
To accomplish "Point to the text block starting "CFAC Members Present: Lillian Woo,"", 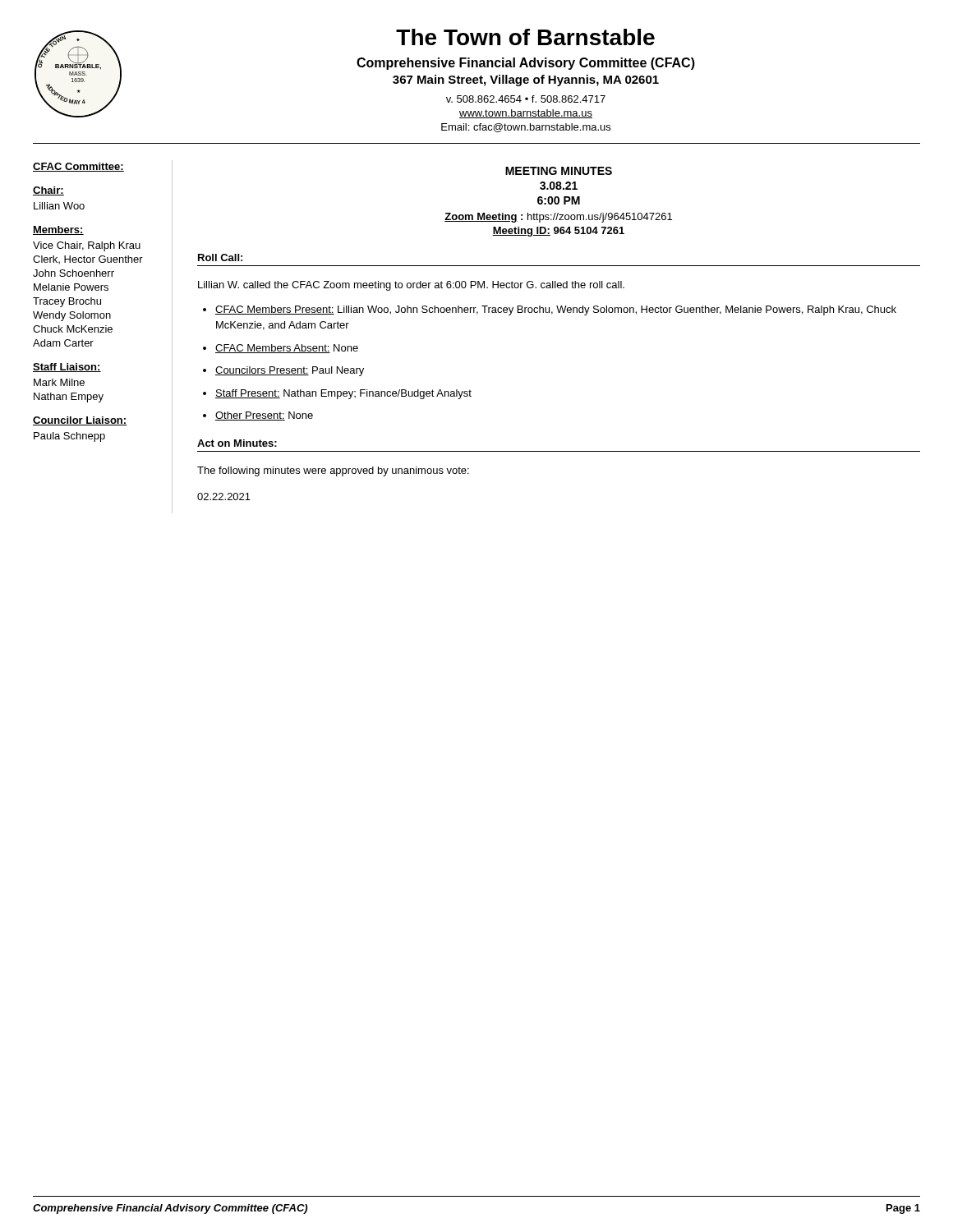I will click(x=556, y=317).
